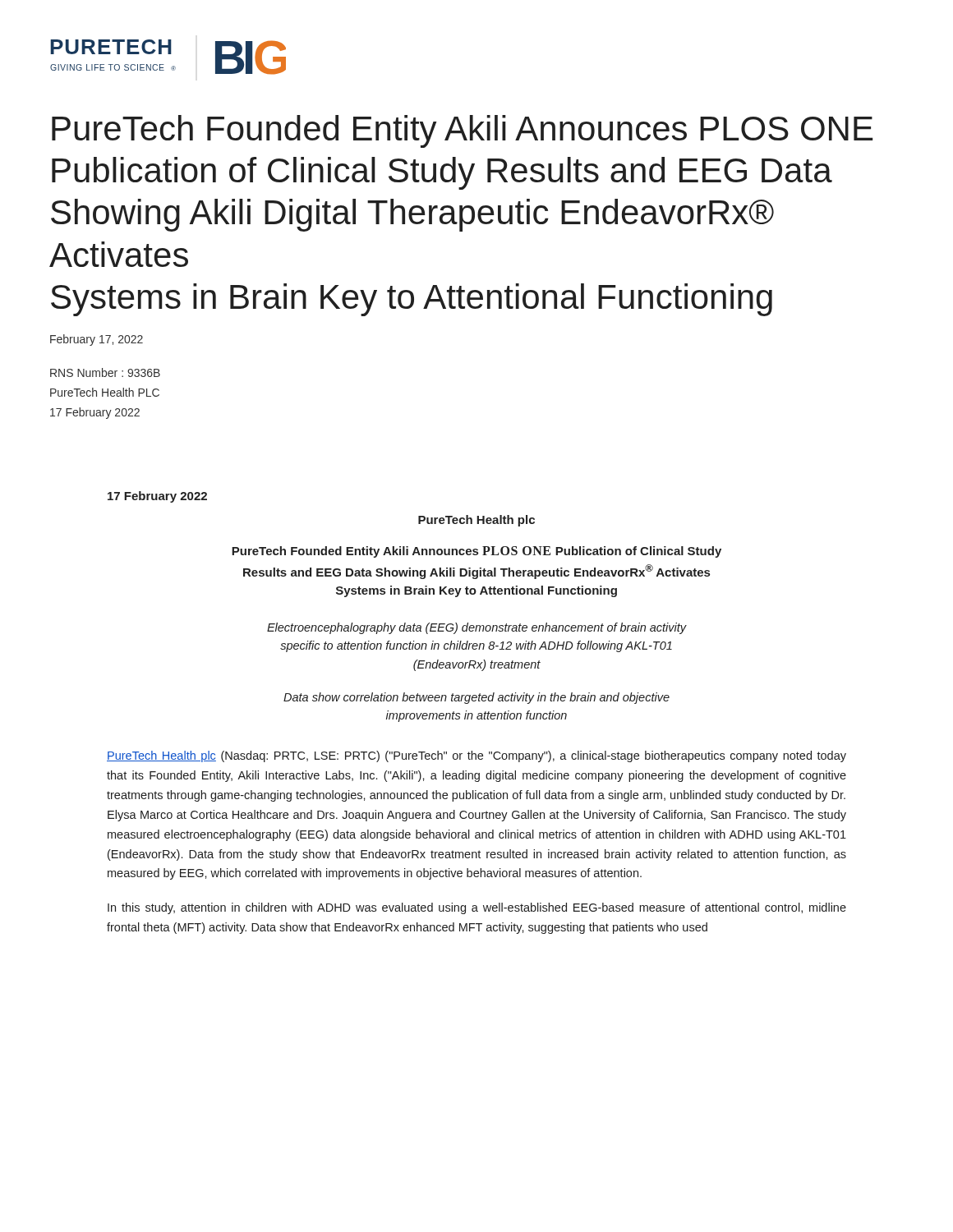Point to the block beginning "RNS Number : 9336B"

pyautogui.click(x=105, y=393)
